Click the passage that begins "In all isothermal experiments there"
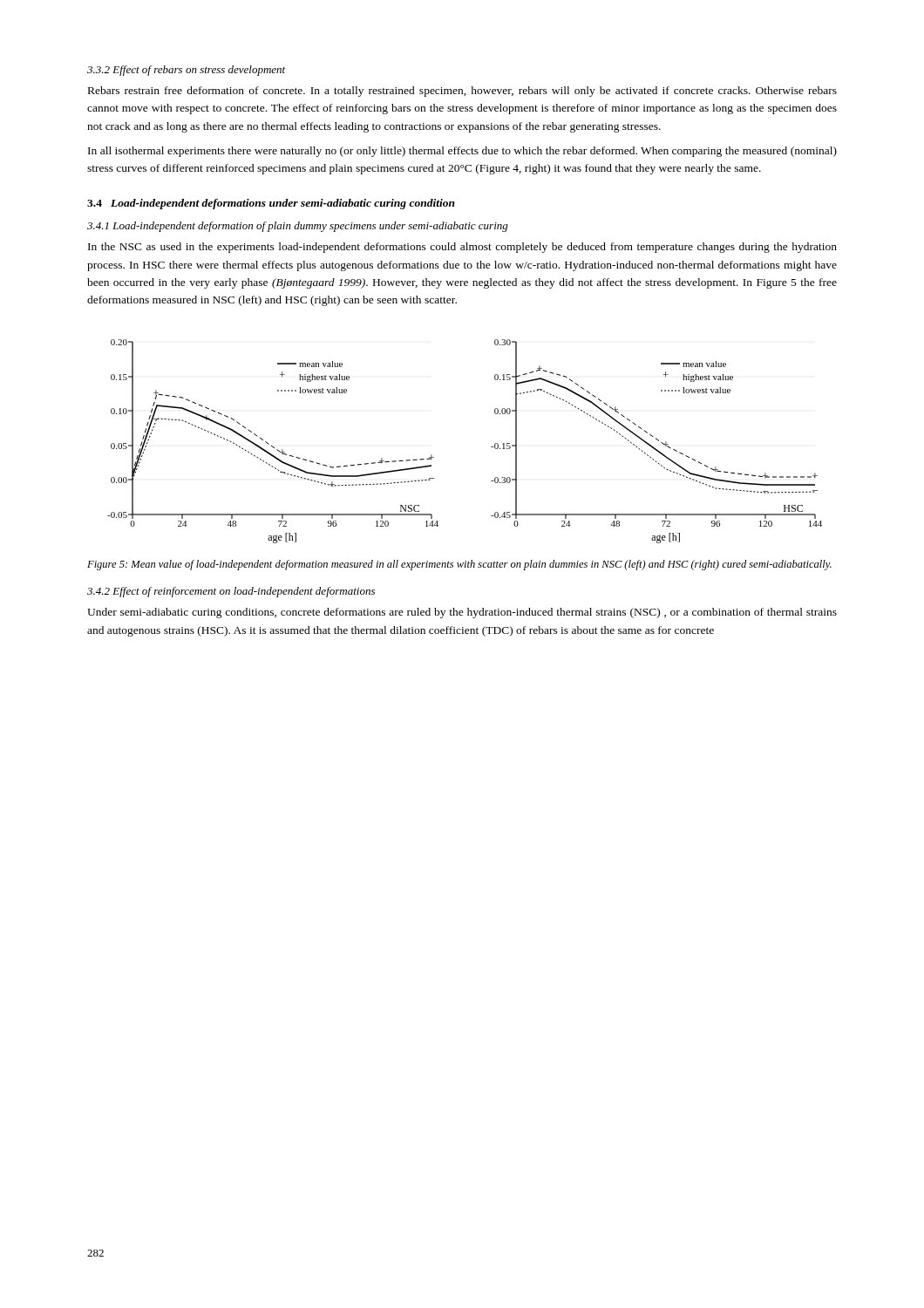Screen dimensions: 1308x924 click(462, 159)
